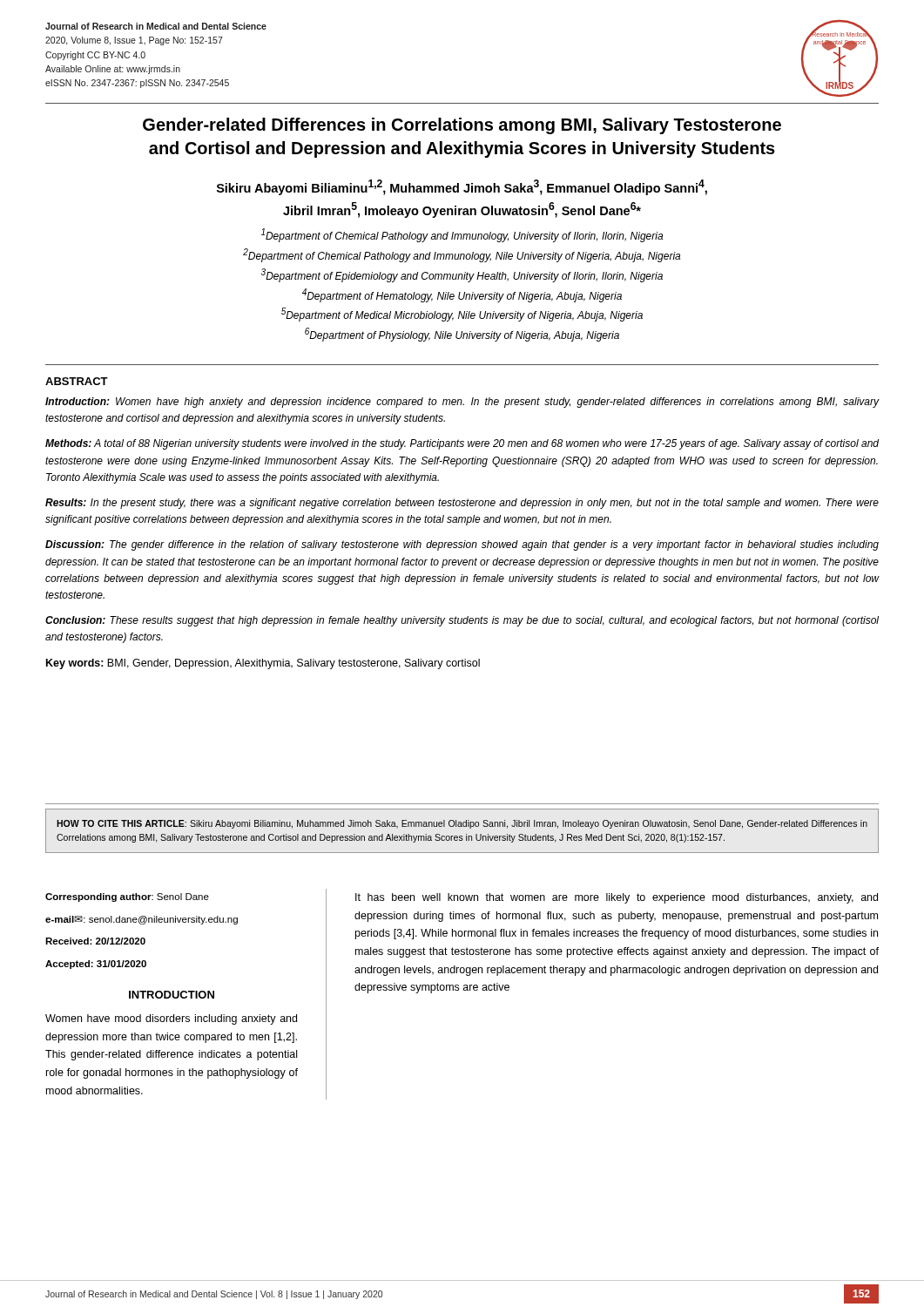Locate the text "e-mail✉: senol.dane@nileuniversity.edu.ng"

pyautogui.click(x=142, y=919)
